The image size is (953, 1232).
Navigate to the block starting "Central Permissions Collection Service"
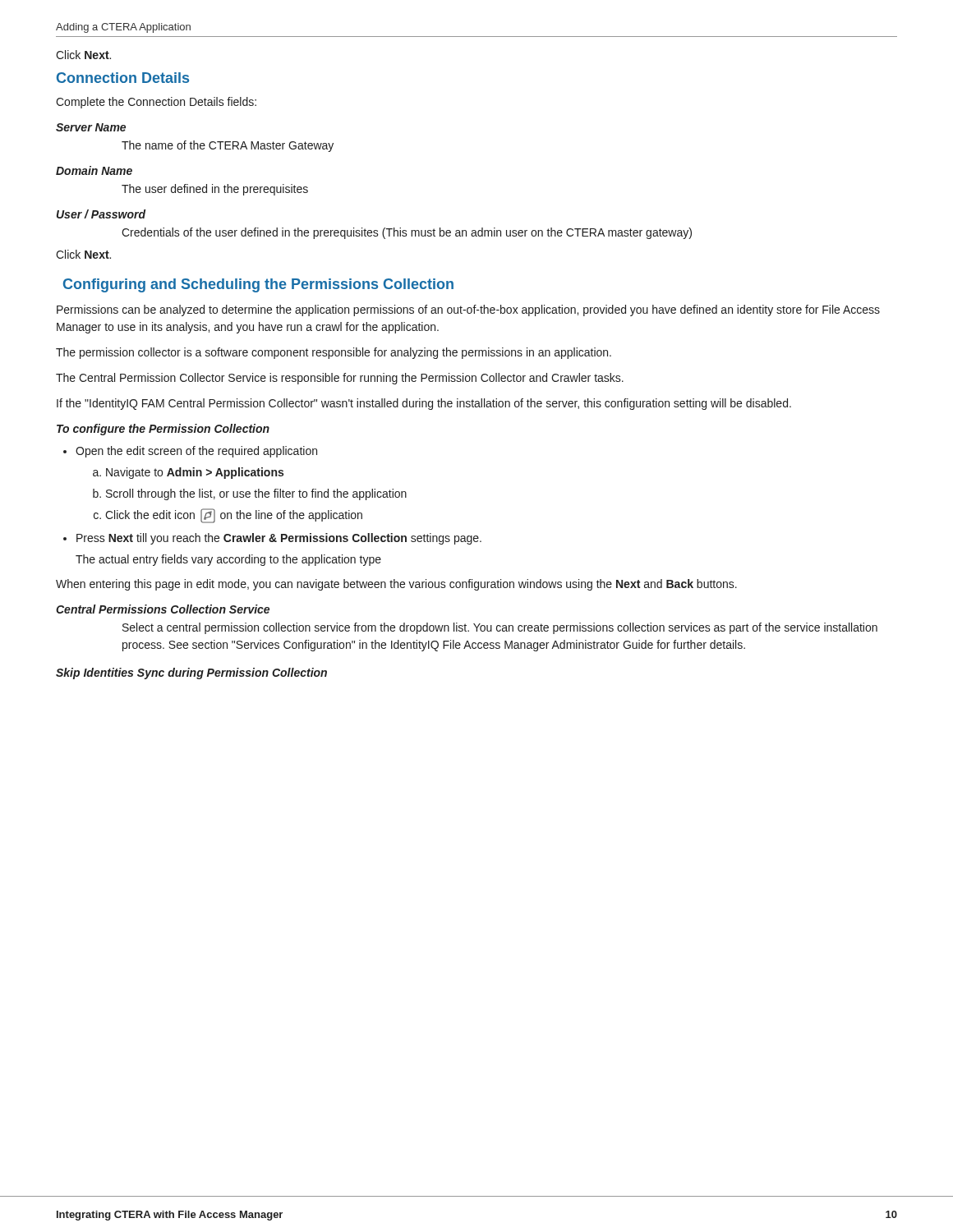click(x=163, y=609)
